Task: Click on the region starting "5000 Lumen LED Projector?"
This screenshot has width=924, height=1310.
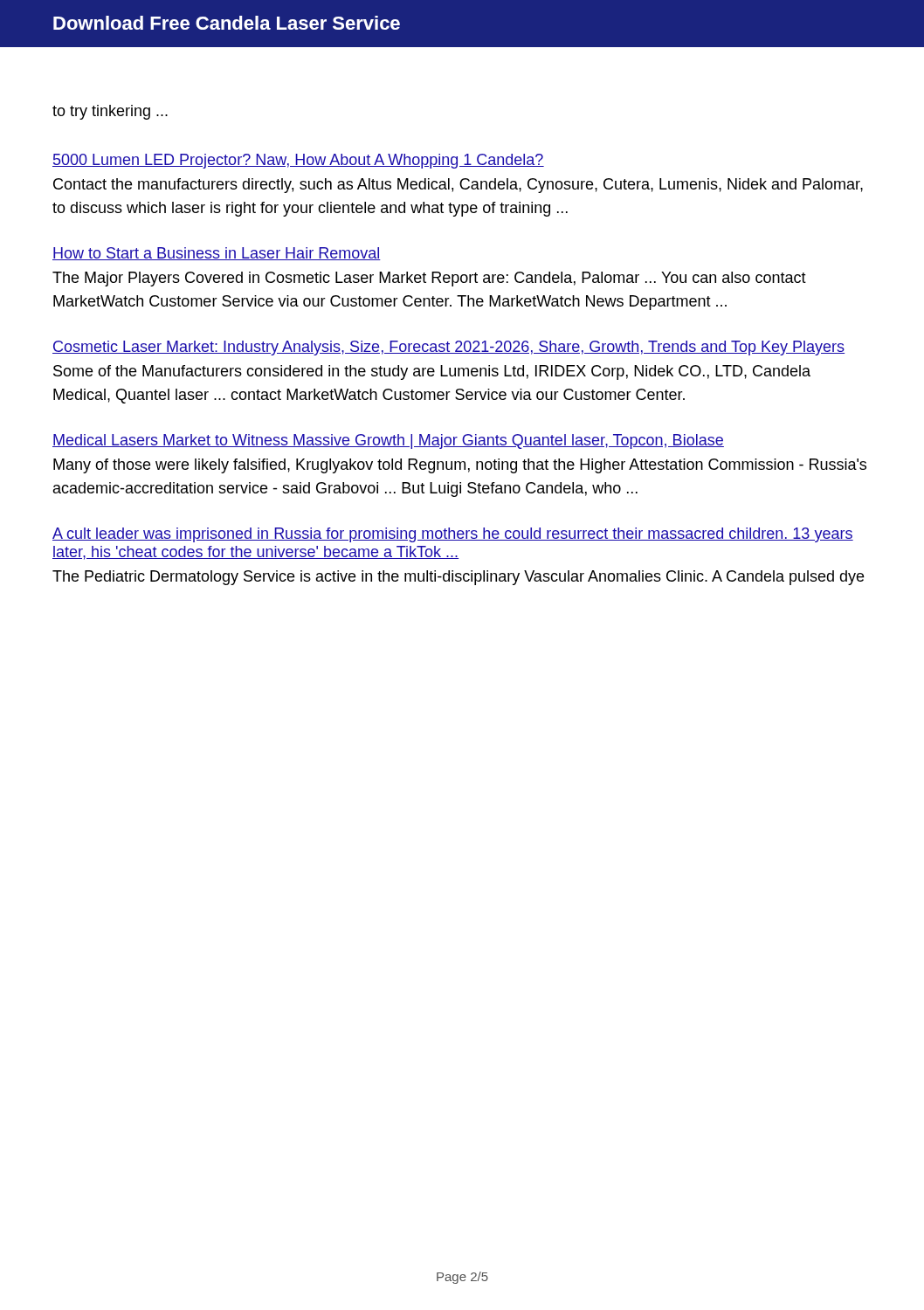Action: [x=462, y=160]
